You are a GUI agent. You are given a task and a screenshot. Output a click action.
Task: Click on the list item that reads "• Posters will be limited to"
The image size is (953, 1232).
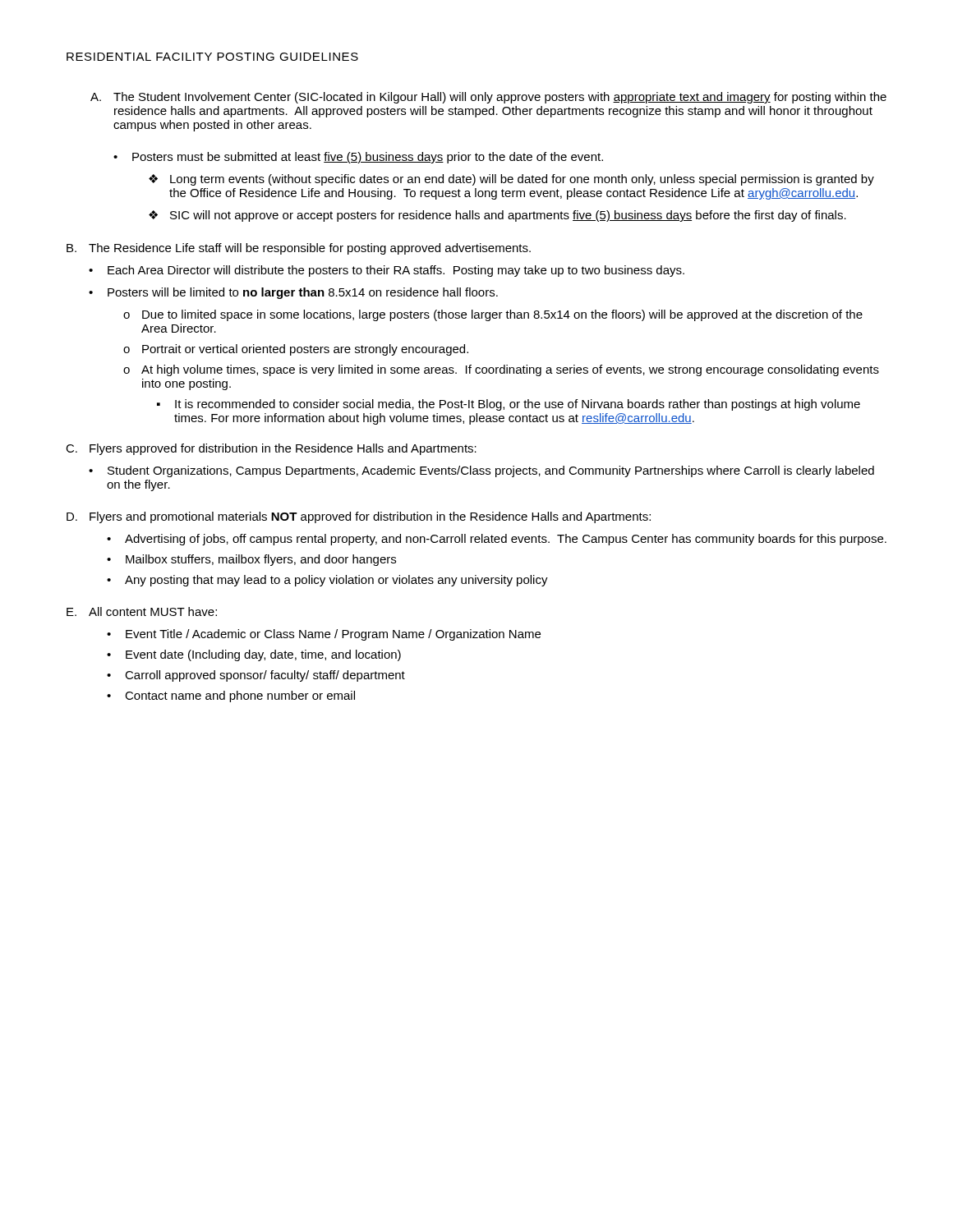coord(294,292)
